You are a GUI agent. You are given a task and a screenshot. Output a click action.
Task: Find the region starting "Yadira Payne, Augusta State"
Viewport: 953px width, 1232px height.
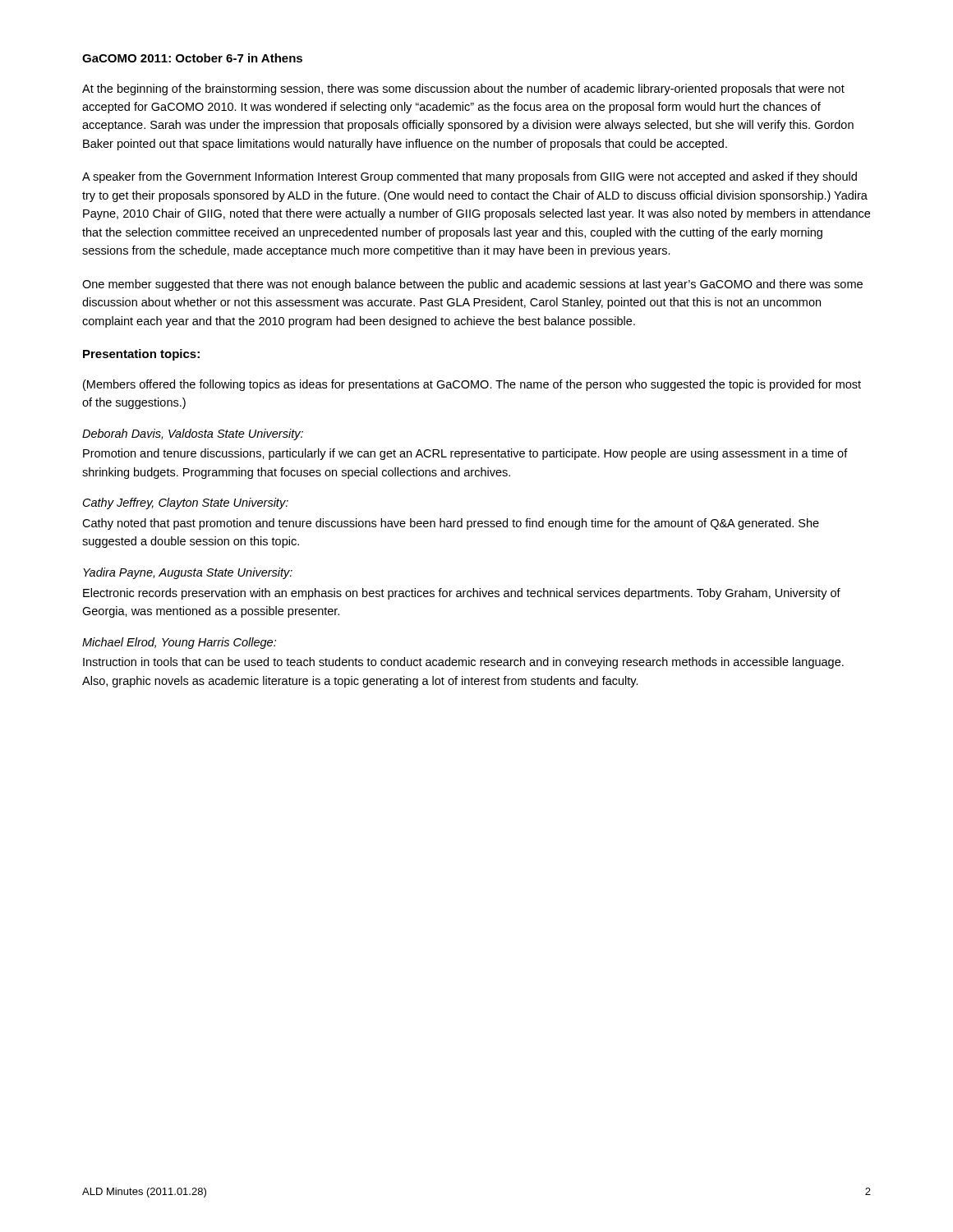click(x=476, y=592)
